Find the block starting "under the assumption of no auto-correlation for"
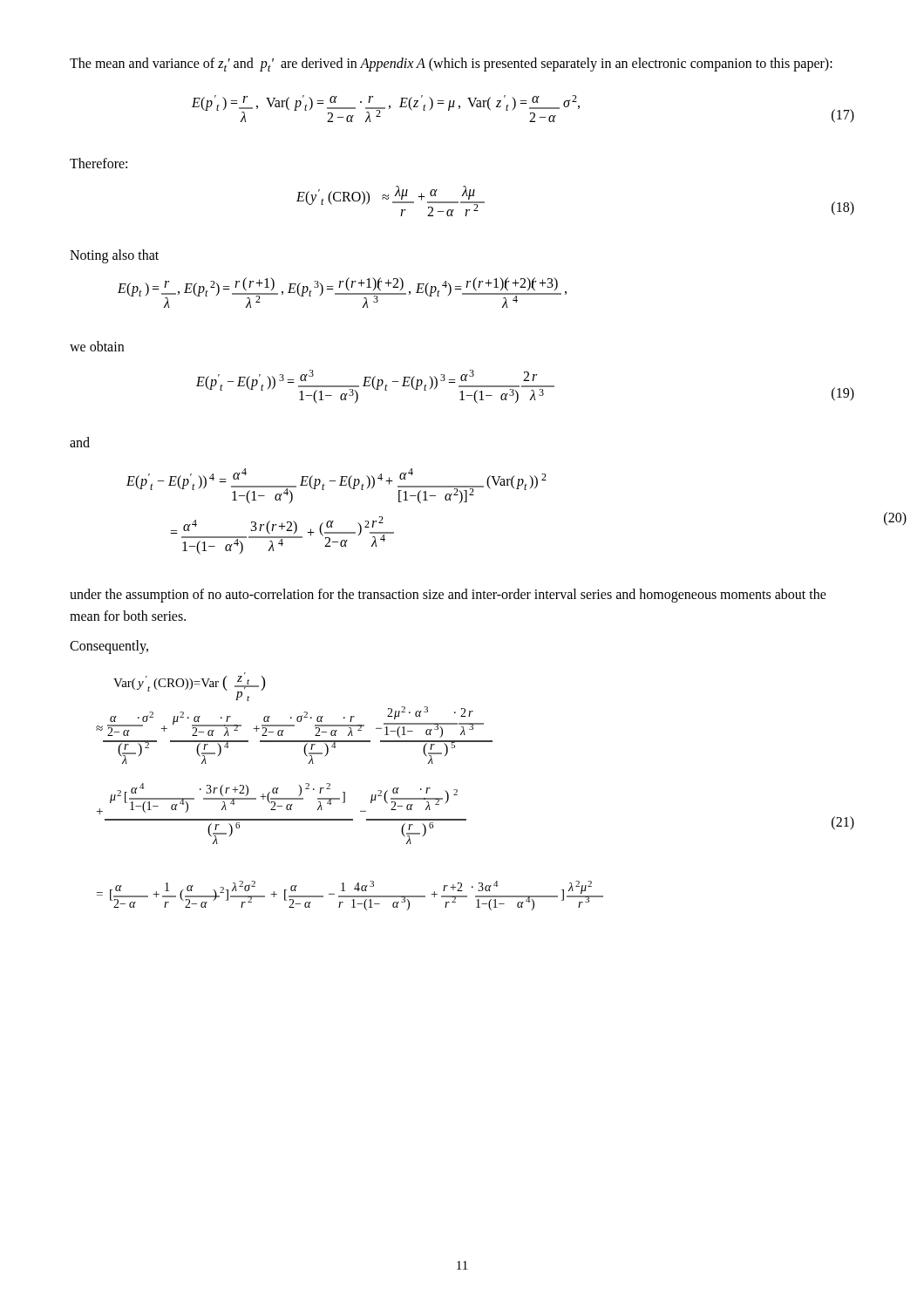This screenshot has height=1308, width=924. 448,605
